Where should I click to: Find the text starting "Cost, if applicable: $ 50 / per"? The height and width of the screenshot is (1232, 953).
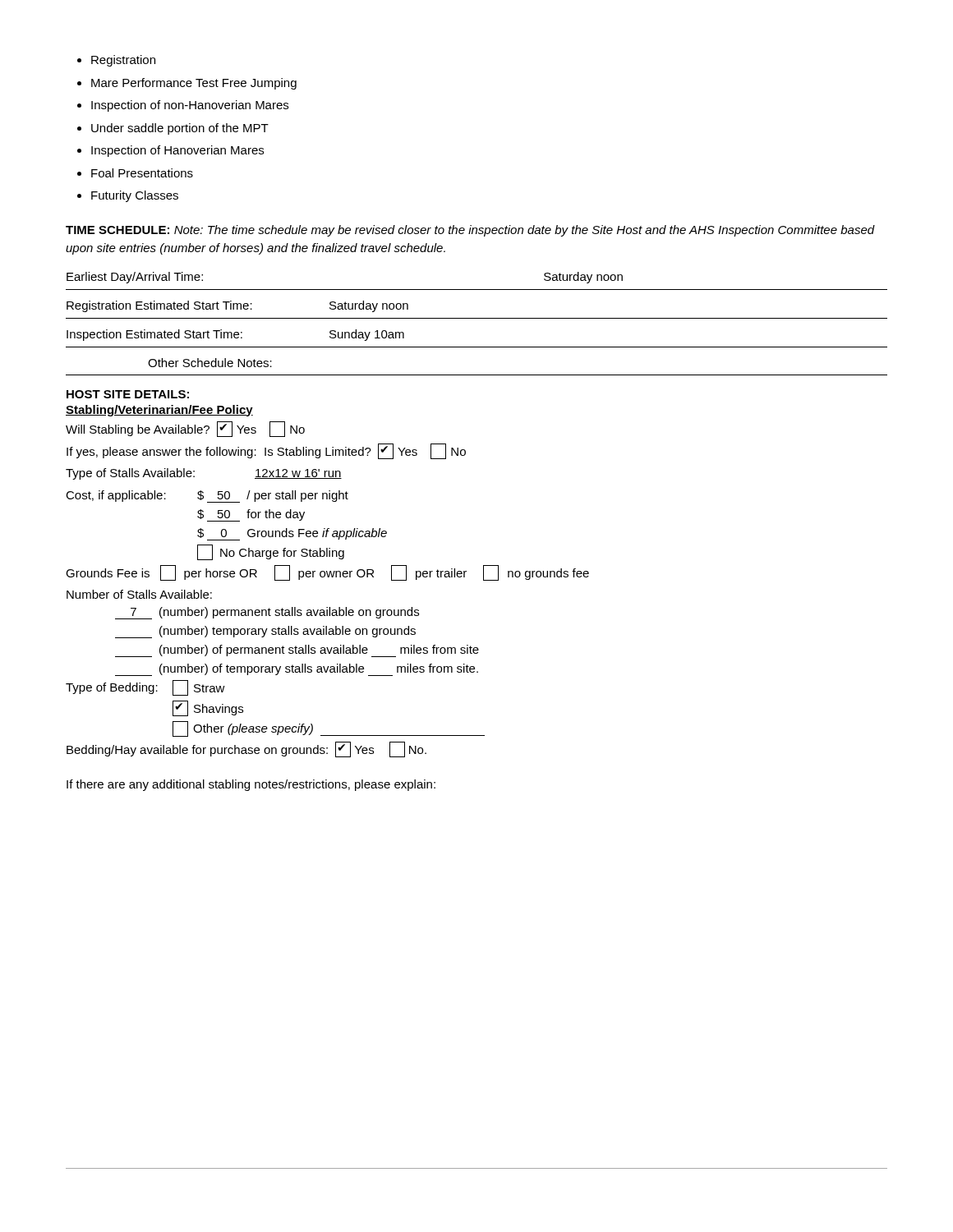pos(116,496)
